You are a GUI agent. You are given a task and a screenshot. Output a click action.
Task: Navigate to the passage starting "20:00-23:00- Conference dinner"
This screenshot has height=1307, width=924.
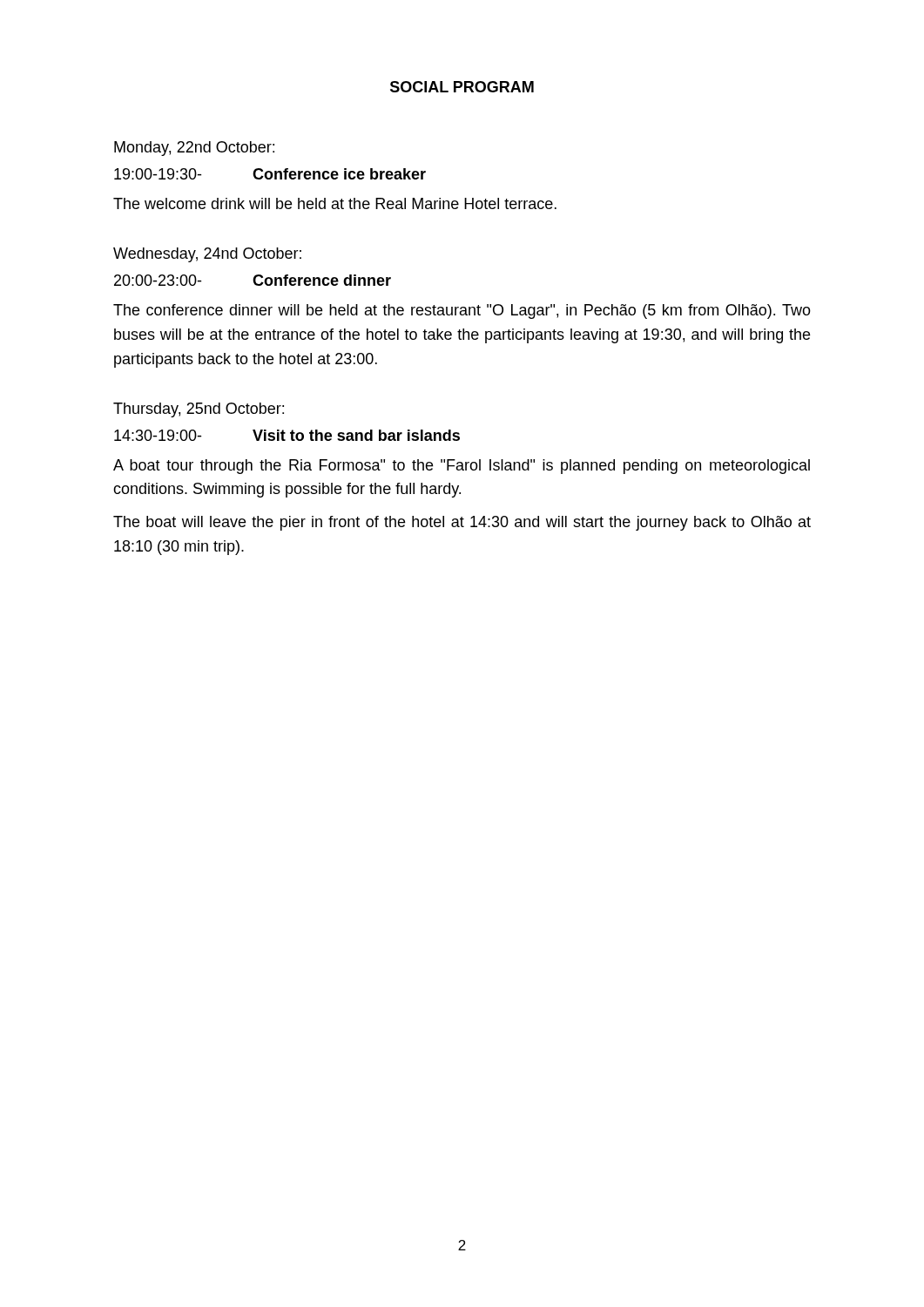point(252,281)
